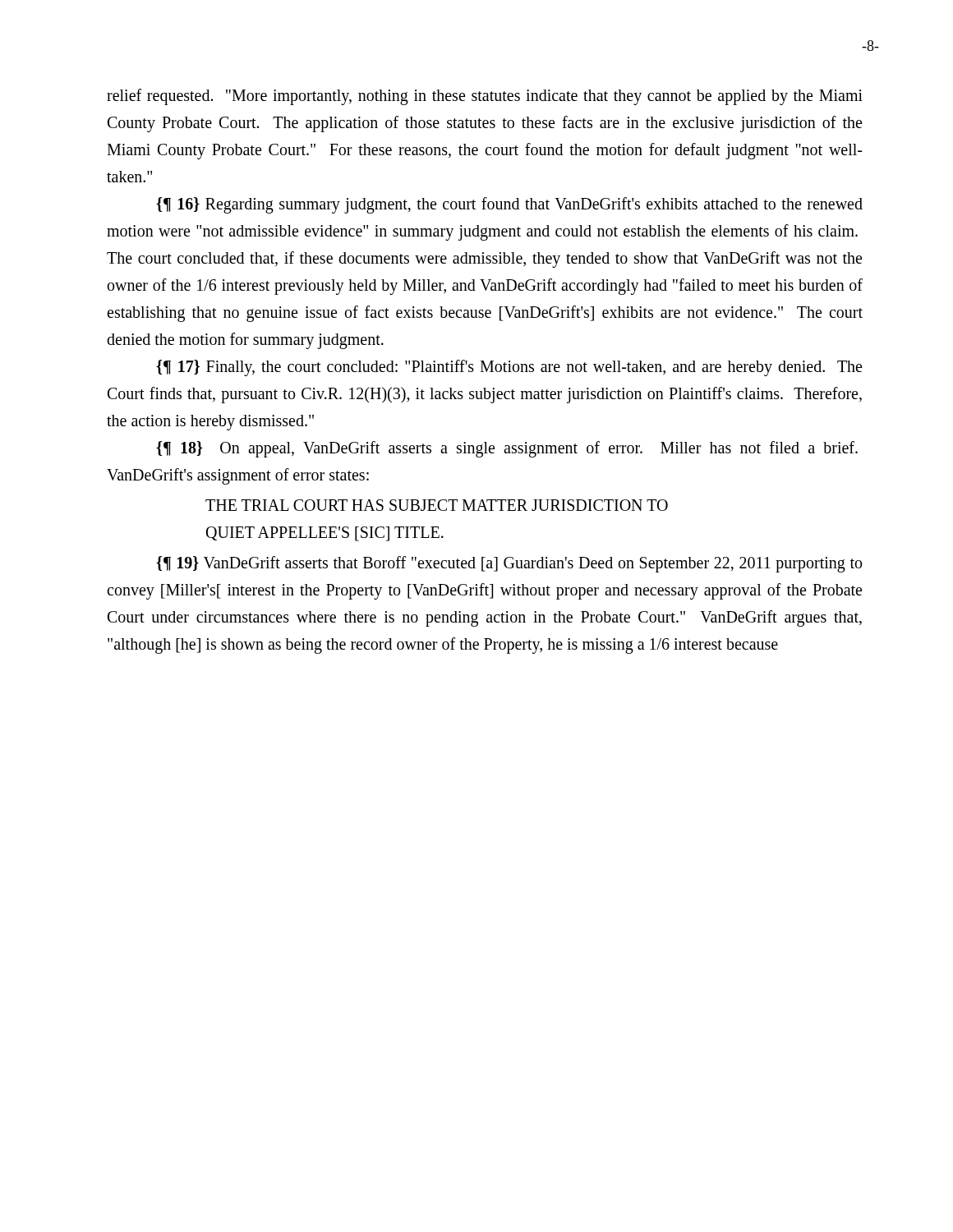This screenshot has width=953, height=1232.
Task: Select the text block with the text "THE TRIAL COURT HAS SUBJECT MATTER JURISDICTION"
Action: (x=534, y=519)
